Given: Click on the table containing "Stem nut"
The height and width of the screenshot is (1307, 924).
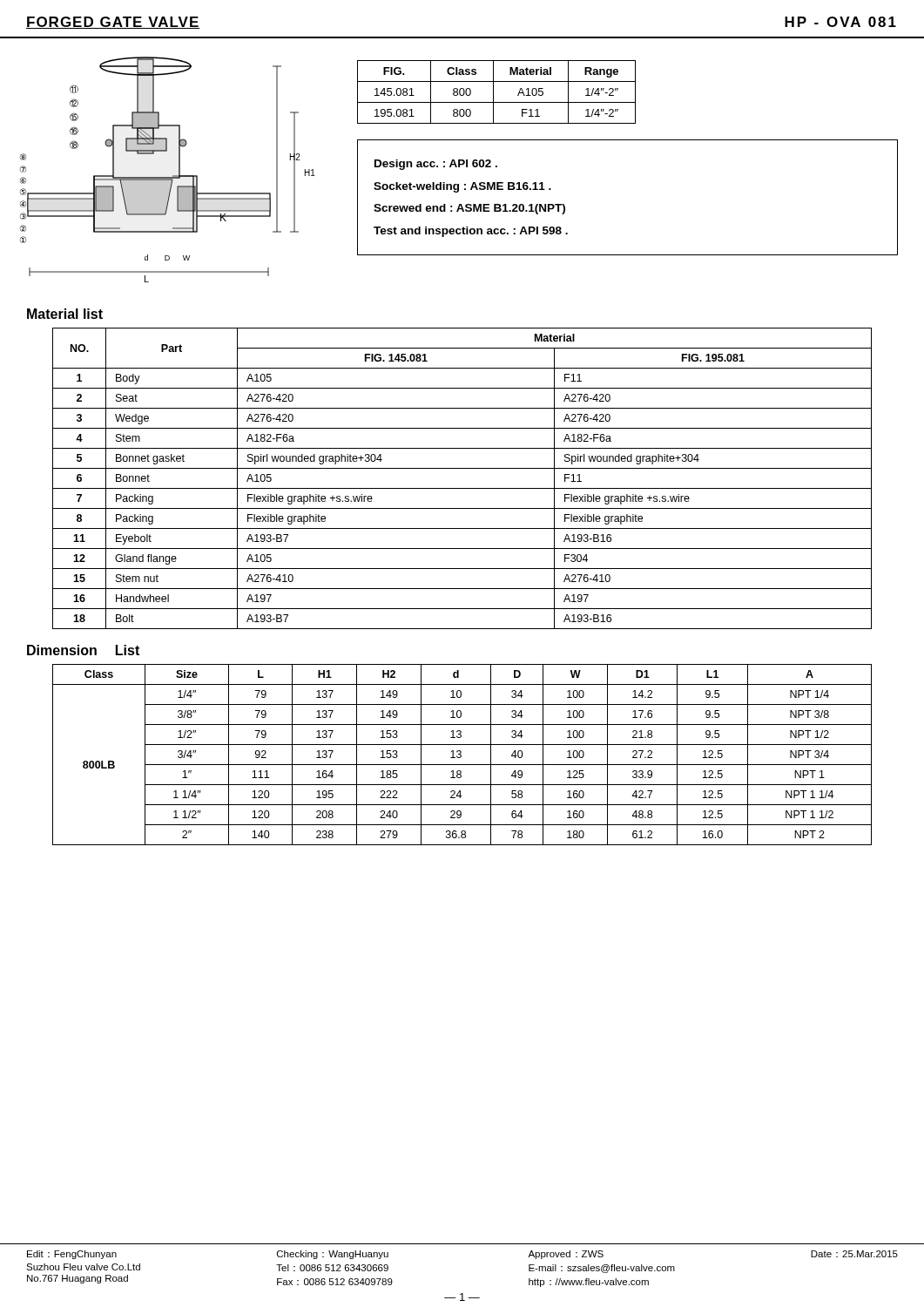Looking at the screenshot, I should (462, 478).
